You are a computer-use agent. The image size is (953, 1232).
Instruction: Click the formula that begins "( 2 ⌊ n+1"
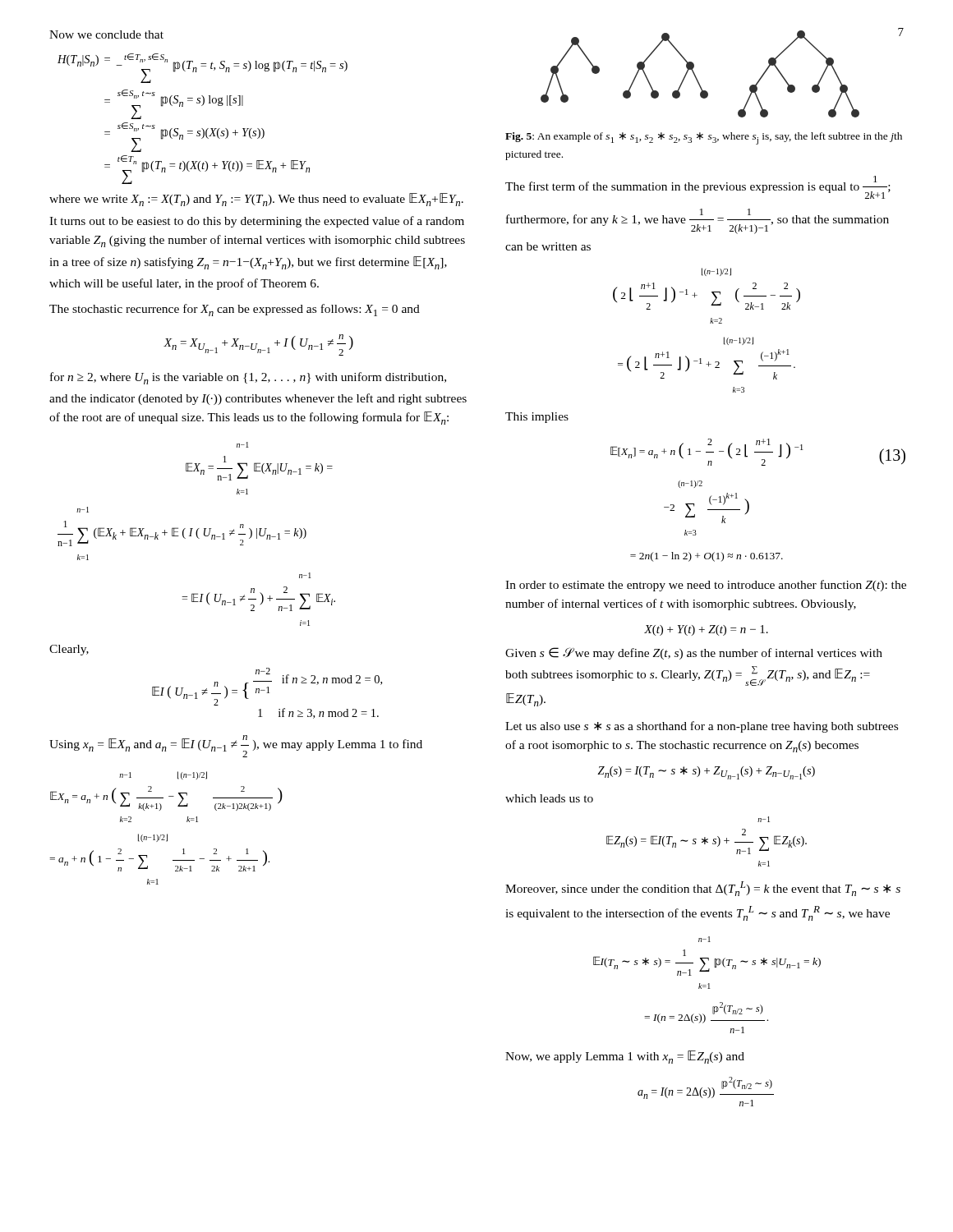707,331
